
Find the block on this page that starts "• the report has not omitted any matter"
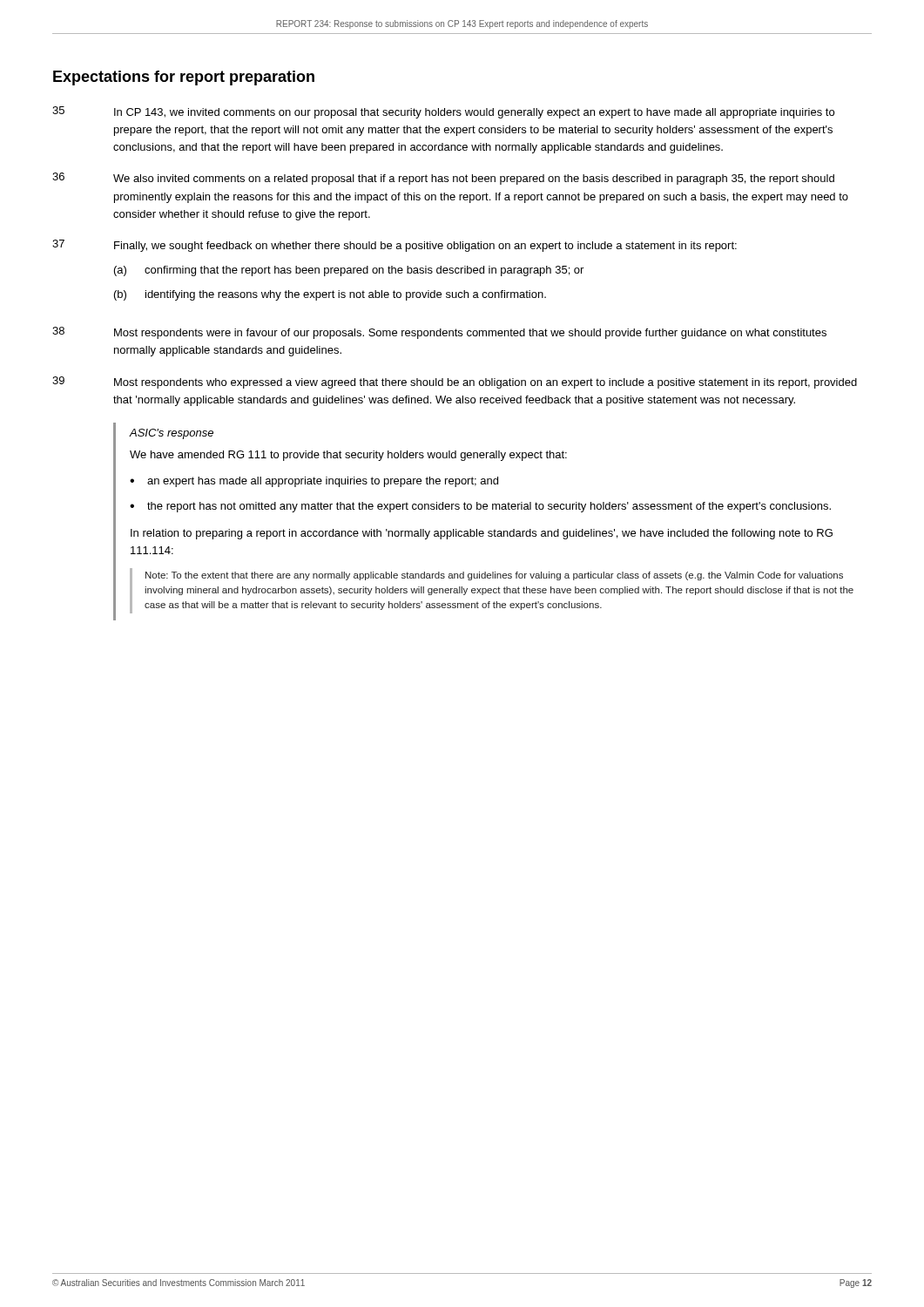(x=501, y=506)
